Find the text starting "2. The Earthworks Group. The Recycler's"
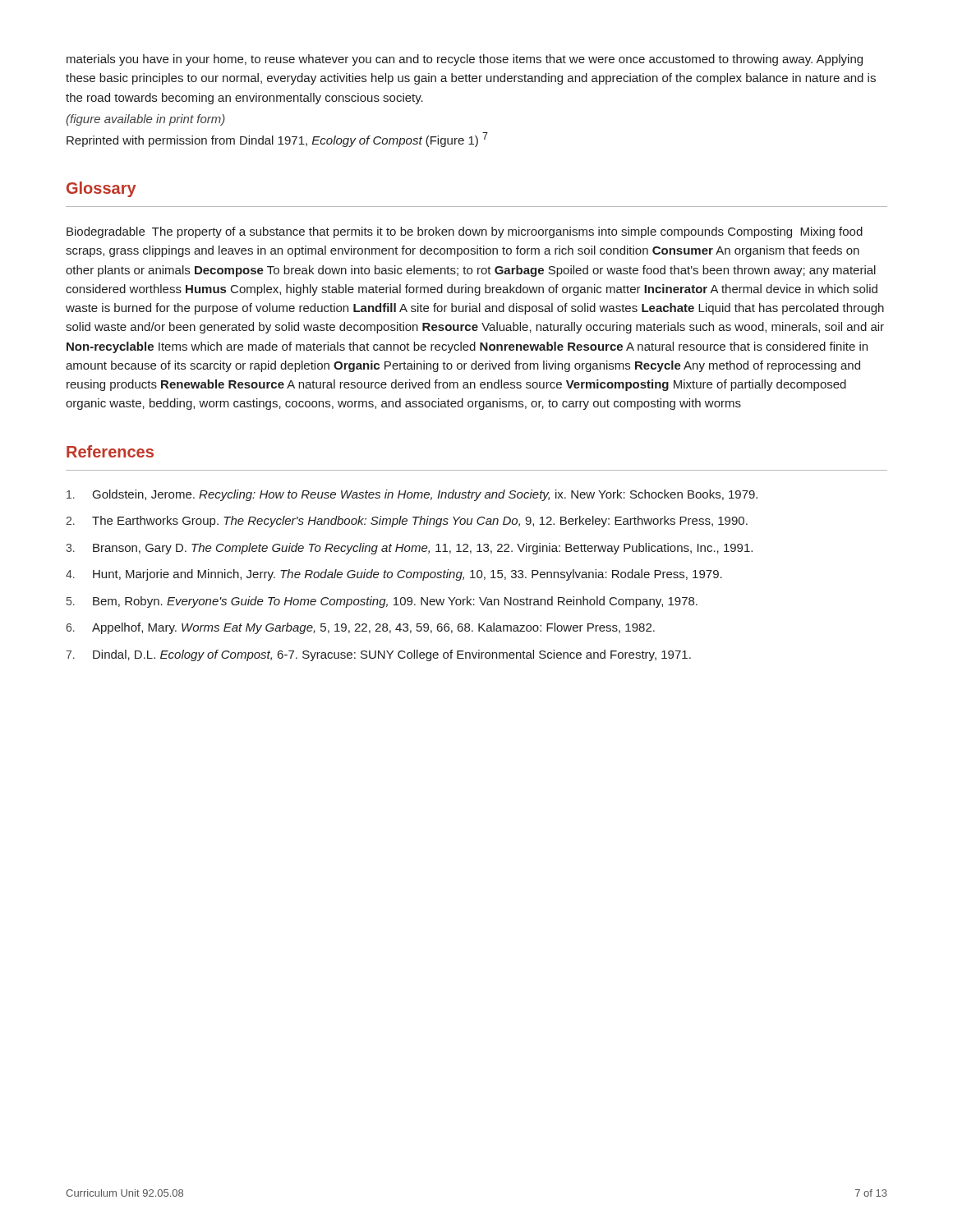The image size is (953, 1232). [x=476, y=521]
